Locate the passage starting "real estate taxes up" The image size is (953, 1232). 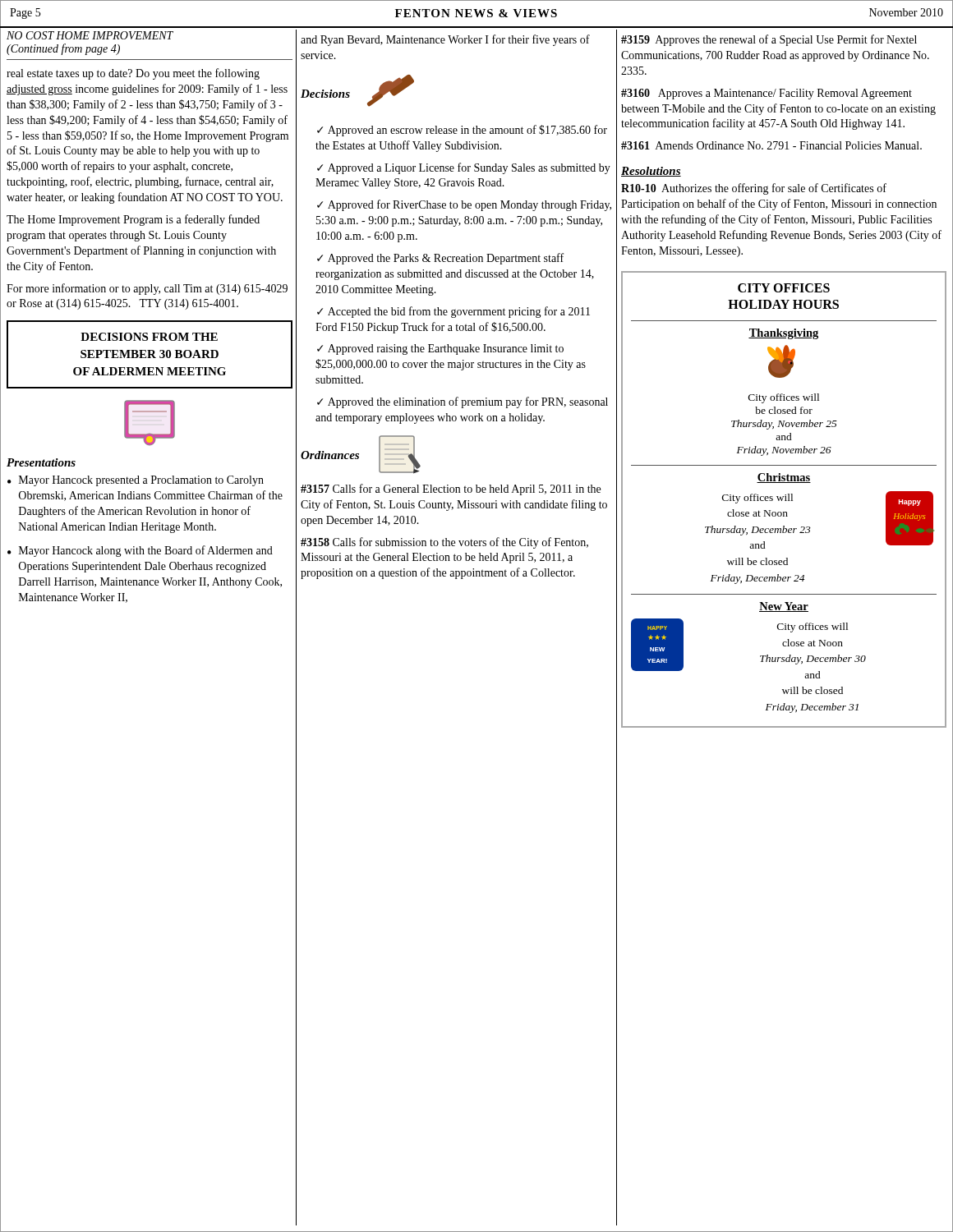point(150,189)
